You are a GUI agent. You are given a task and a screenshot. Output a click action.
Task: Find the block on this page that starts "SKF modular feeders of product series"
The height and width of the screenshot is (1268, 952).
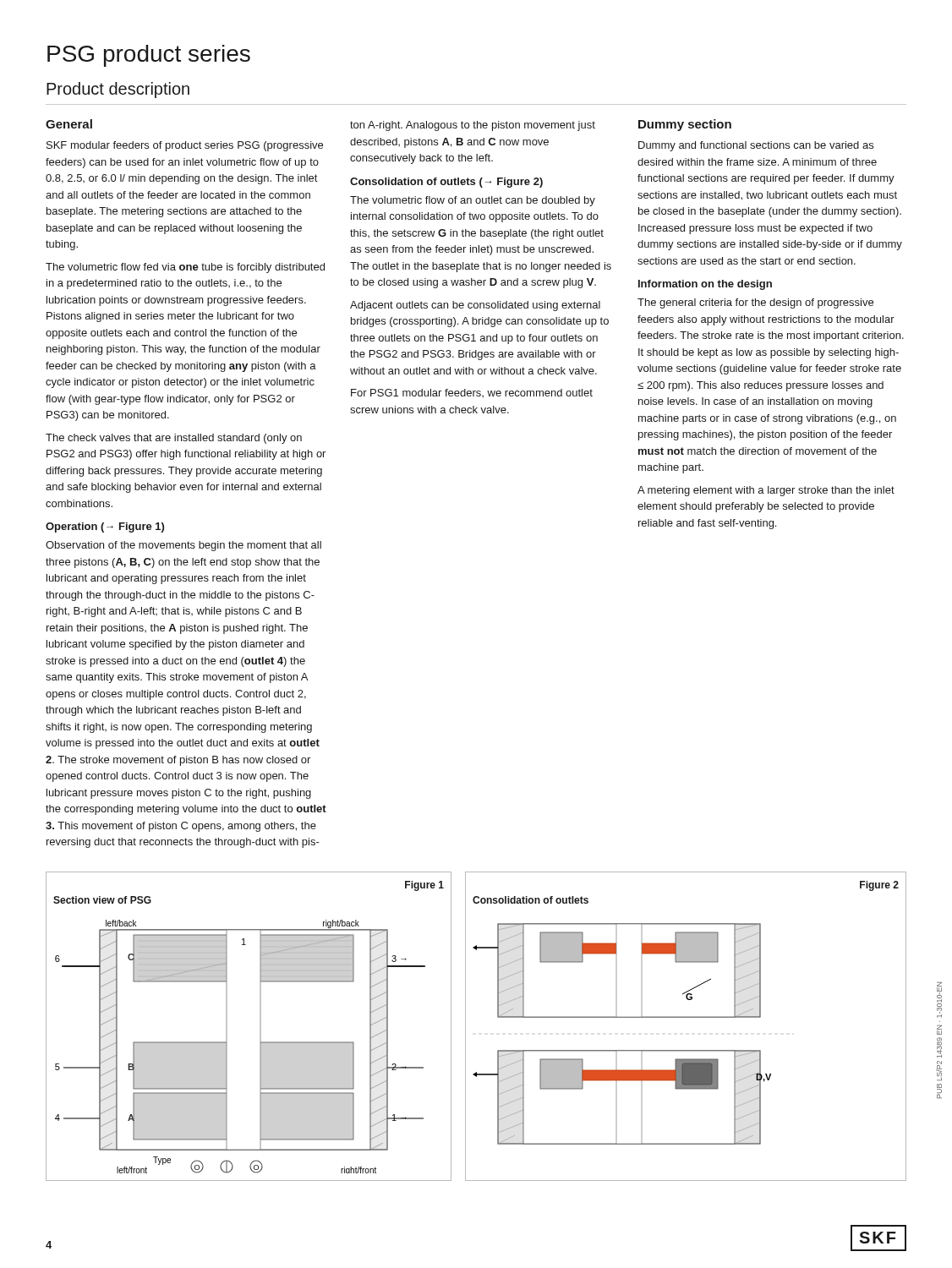(186, 324)
